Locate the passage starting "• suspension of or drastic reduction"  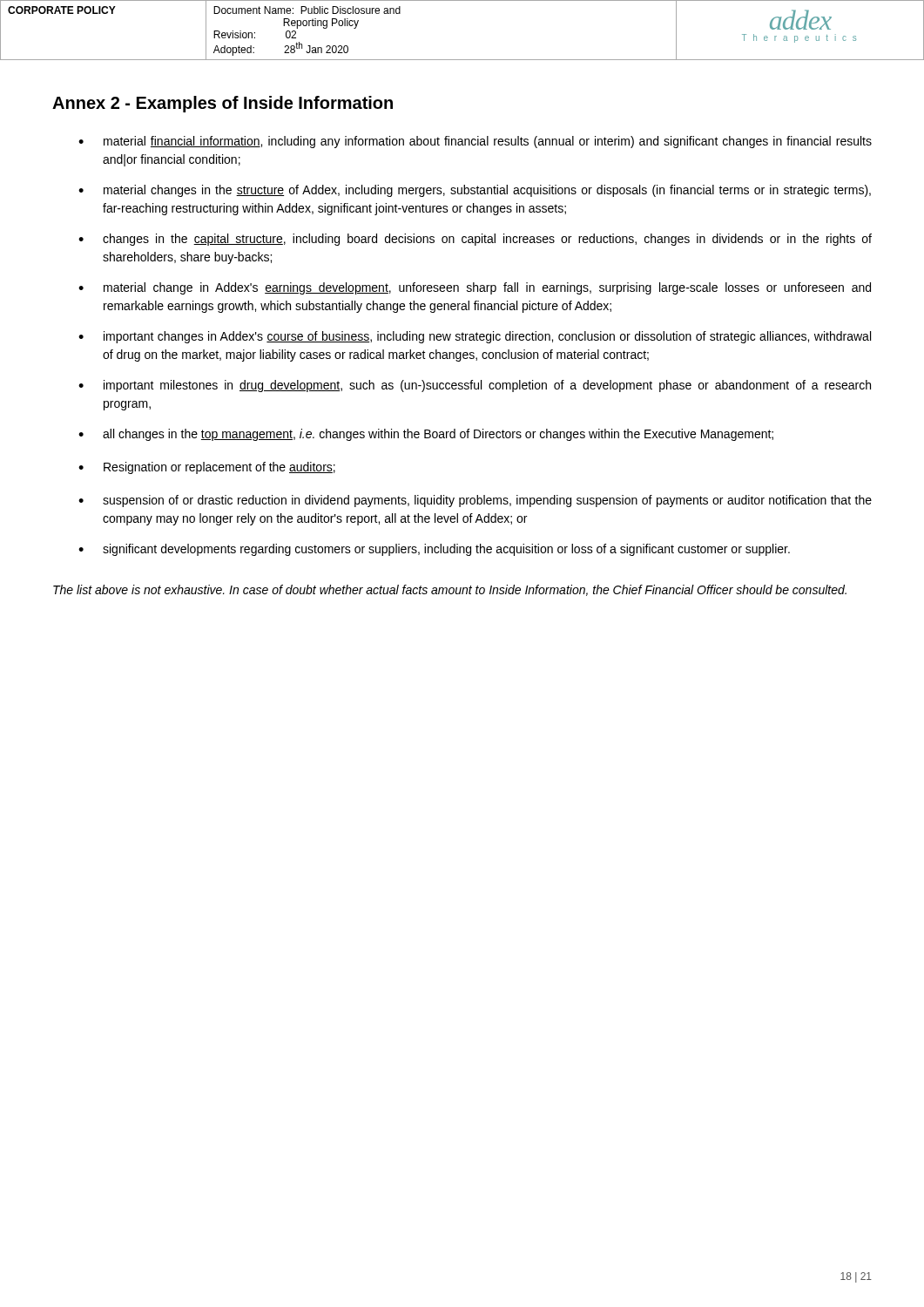475,510
